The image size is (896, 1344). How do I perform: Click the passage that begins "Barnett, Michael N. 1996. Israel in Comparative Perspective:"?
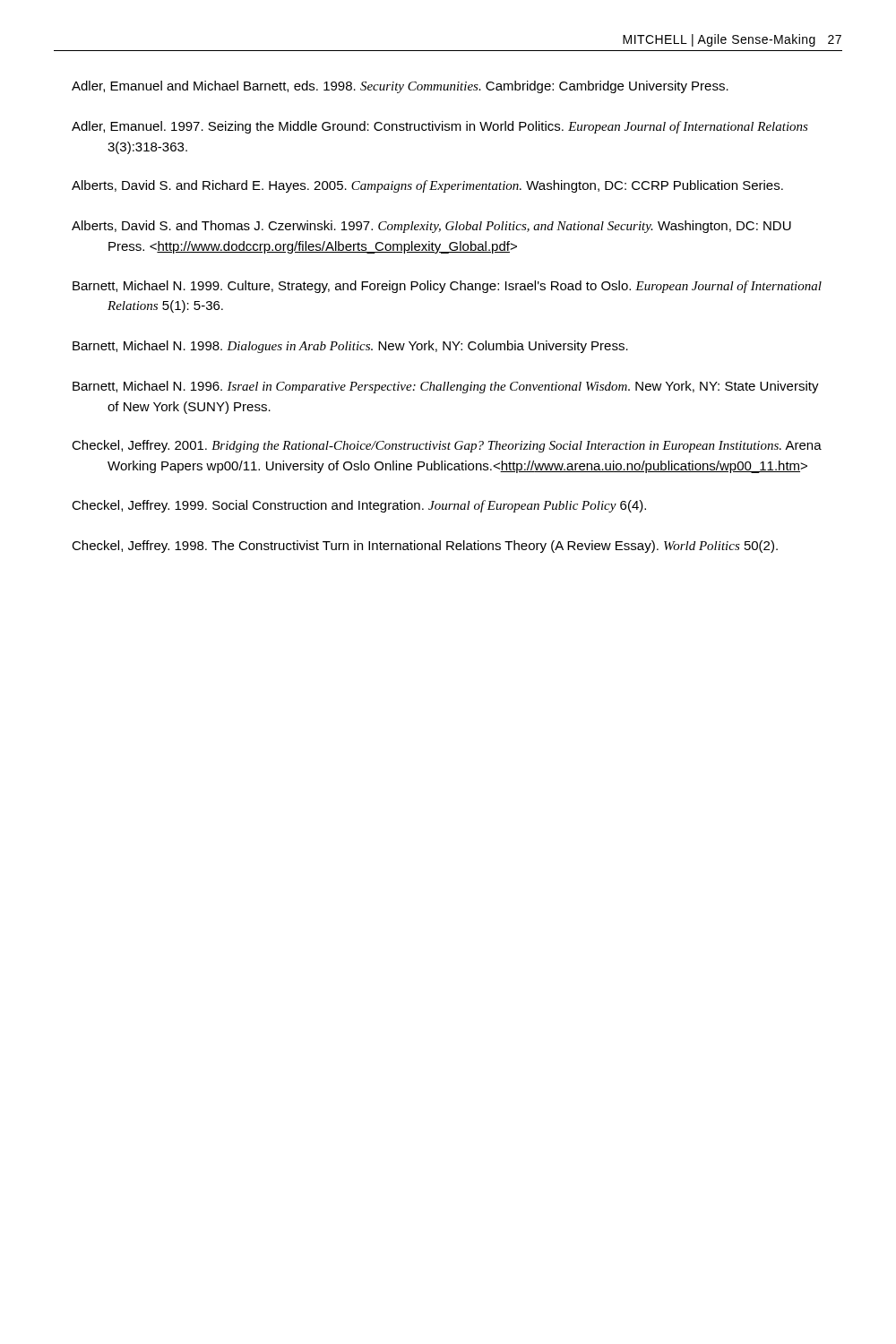[x=445, y=396]
